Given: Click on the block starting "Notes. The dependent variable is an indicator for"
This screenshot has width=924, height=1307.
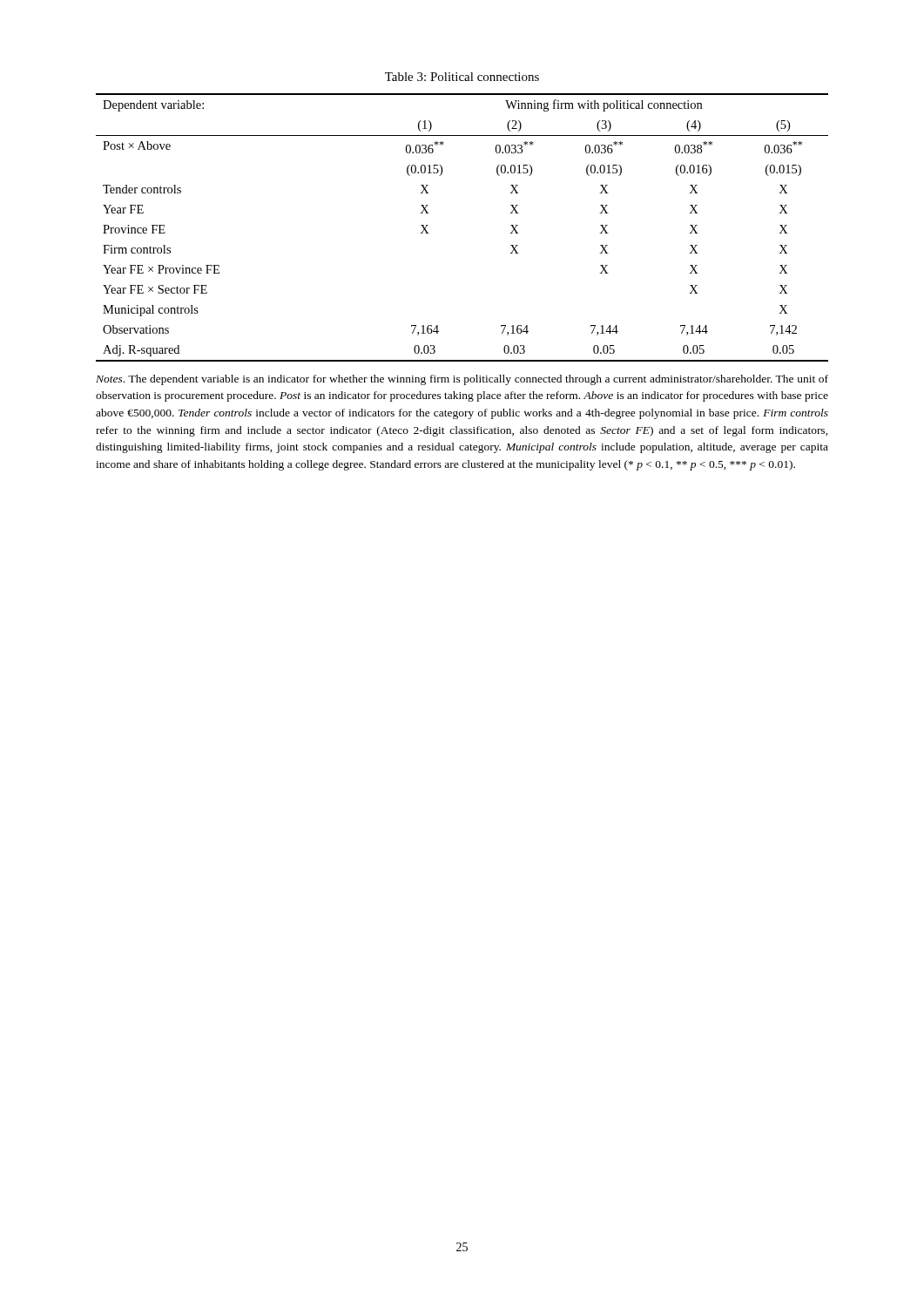Looking at the screenshot, I should click(462, 421).
